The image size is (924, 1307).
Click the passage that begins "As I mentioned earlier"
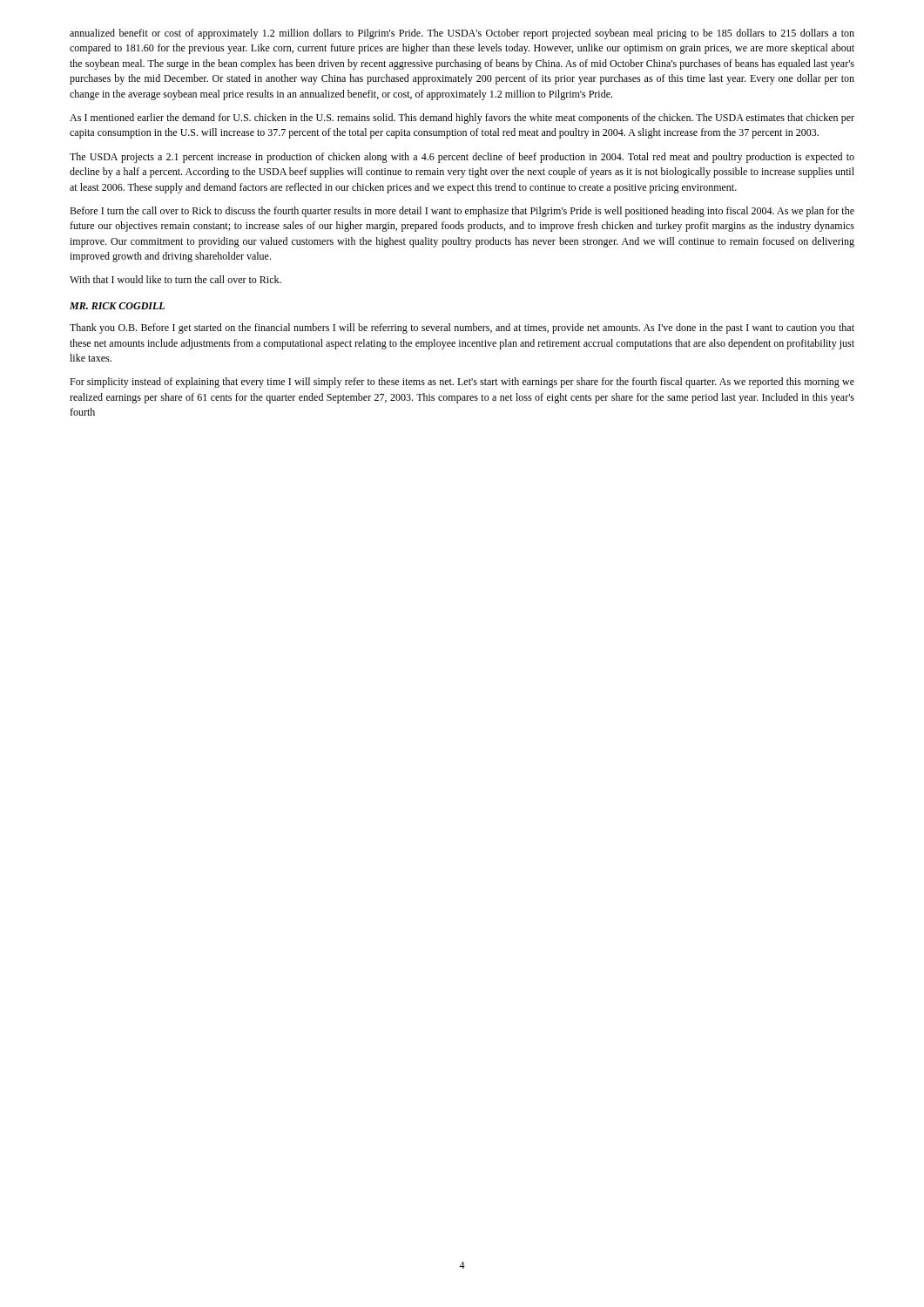coord(462,126)
